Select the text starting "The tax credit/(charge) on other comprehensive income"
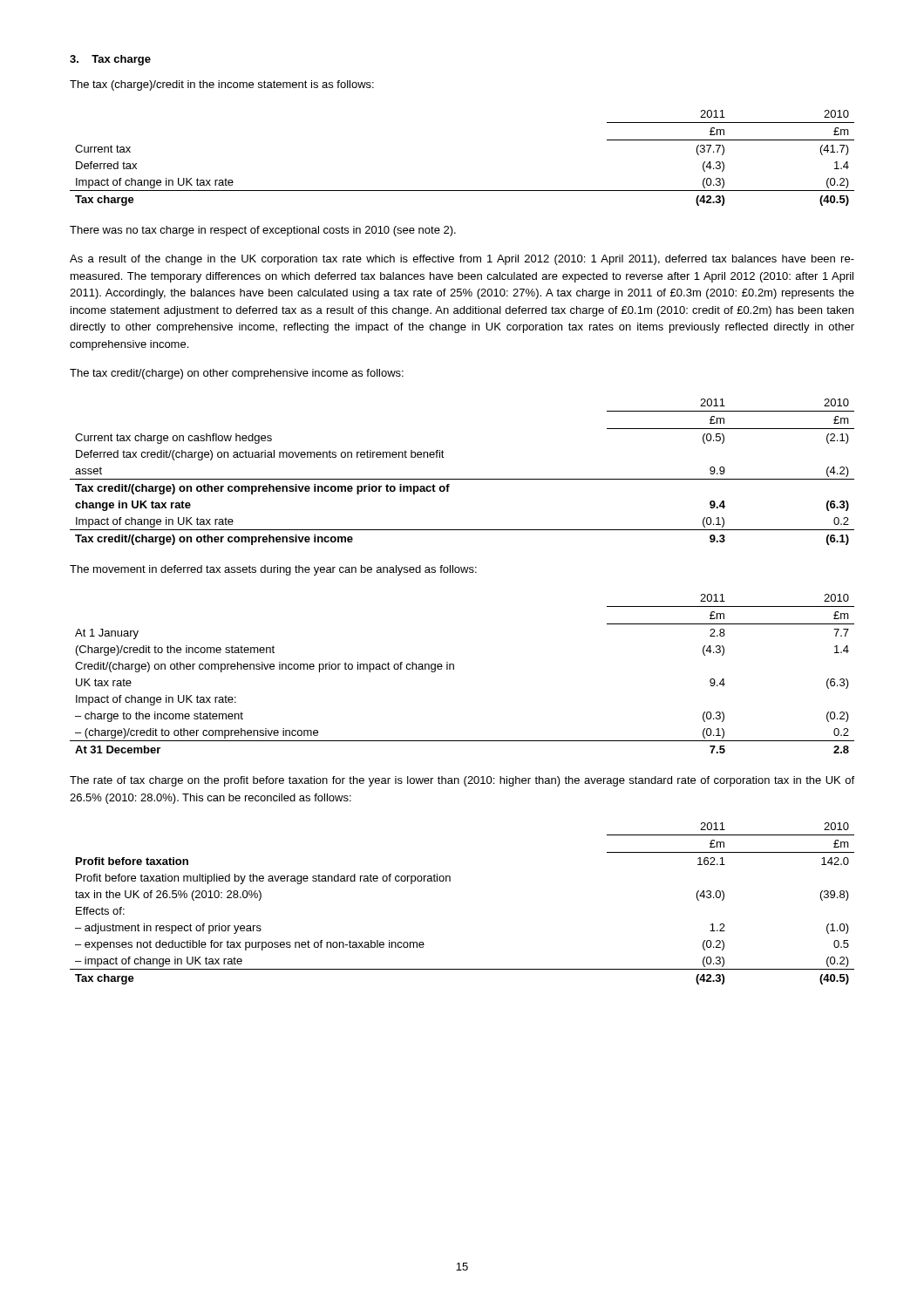The width and height of the screenshot is (924, 1308). [x=237, y=373]
